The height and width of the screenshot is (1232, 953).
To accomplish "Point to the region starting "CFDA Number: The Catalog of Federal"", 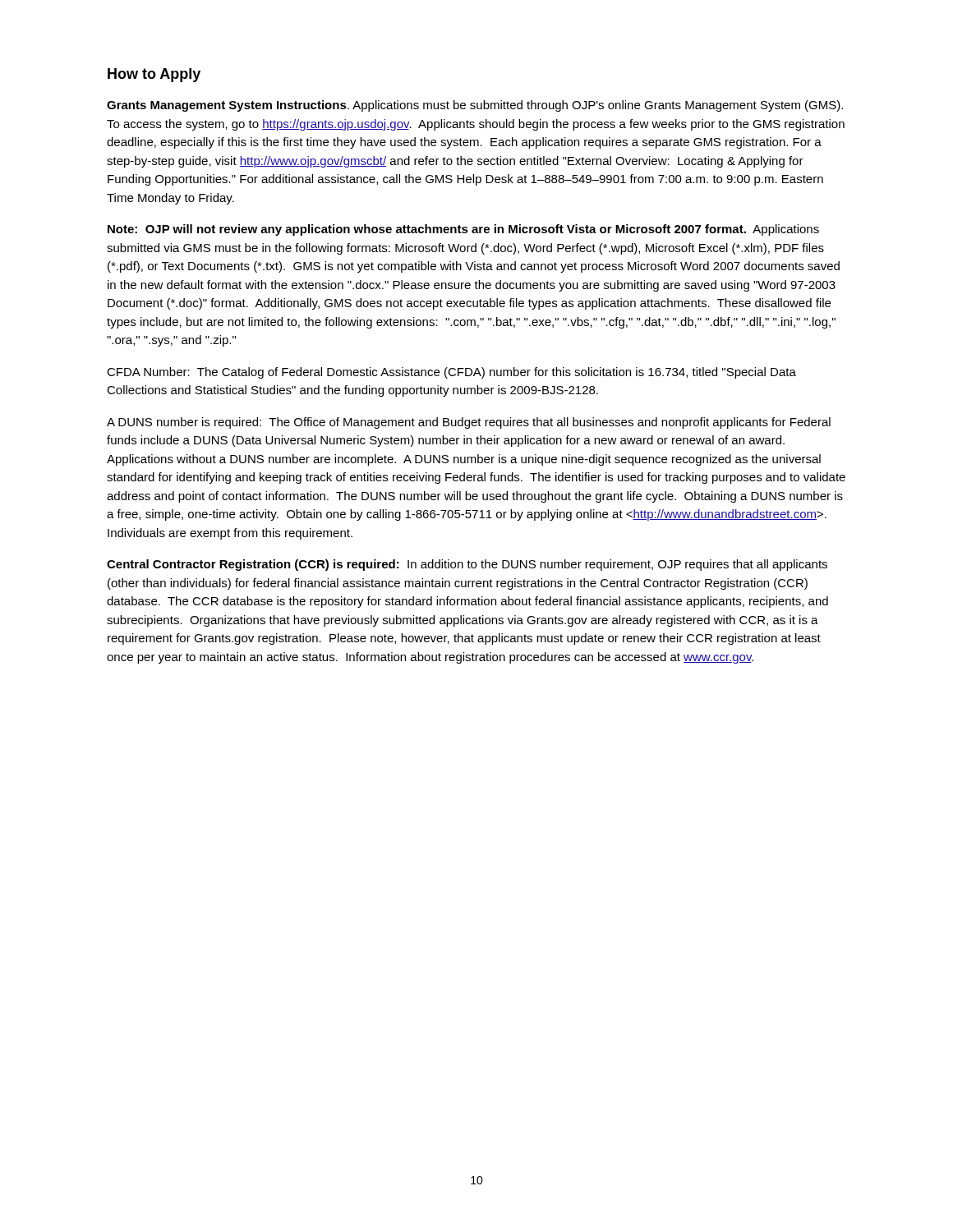I will pyautogui.click(x=451, y=381).
